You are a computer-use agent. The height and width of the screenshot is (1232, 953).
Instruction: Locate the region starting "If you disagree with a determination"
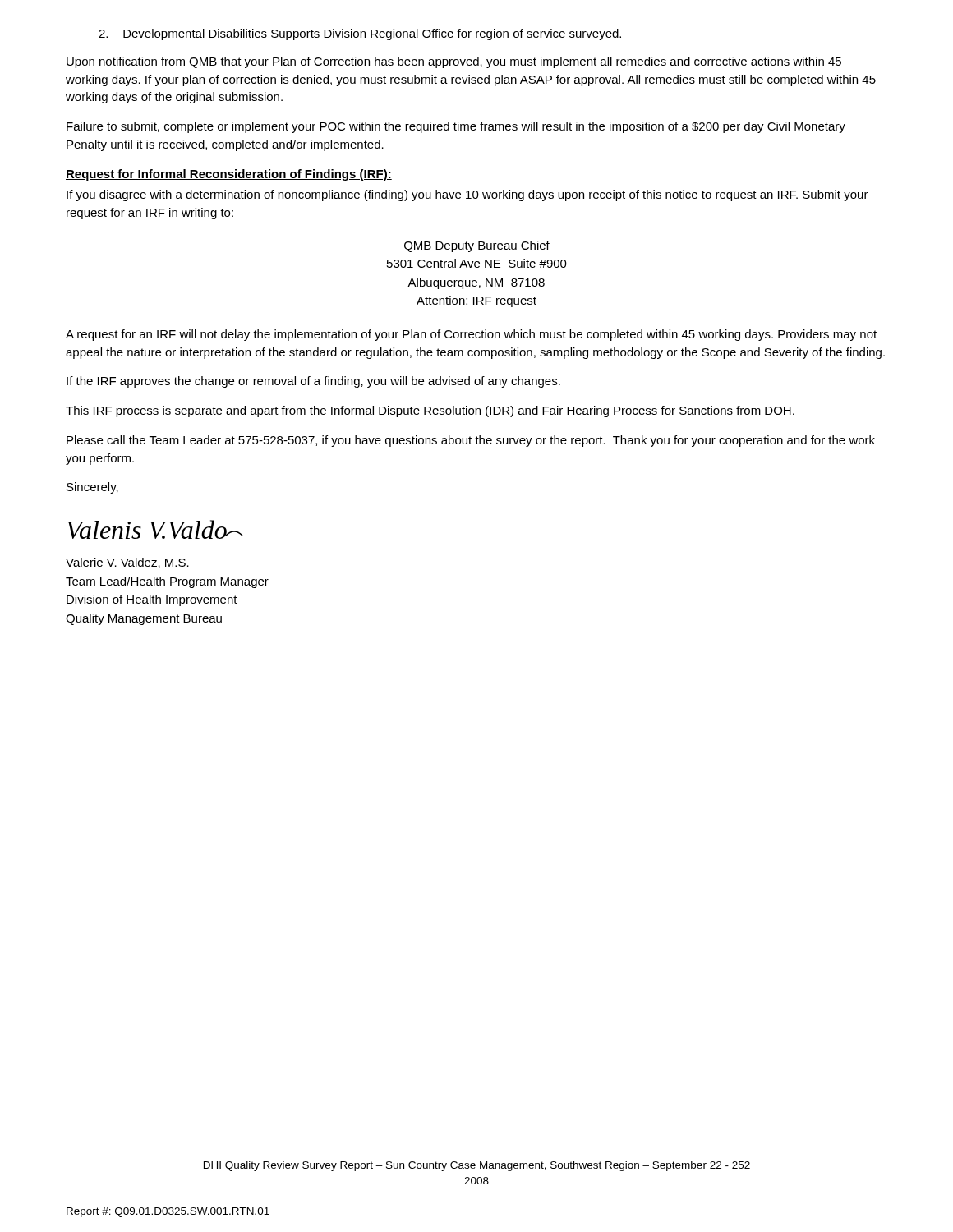(467, 203)
